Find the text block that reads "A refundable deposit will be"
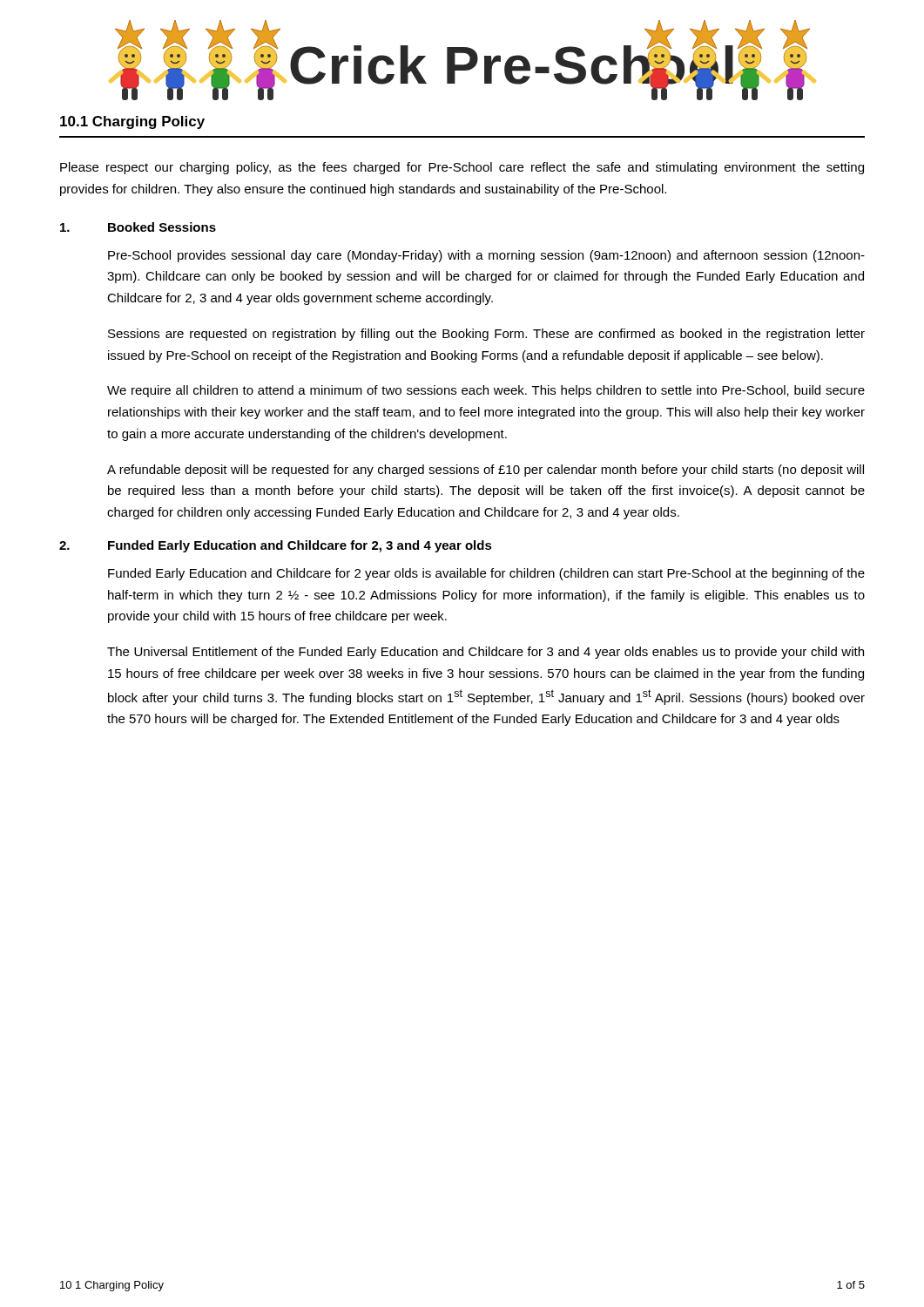 pyautogui.click(x=486, y=490)
